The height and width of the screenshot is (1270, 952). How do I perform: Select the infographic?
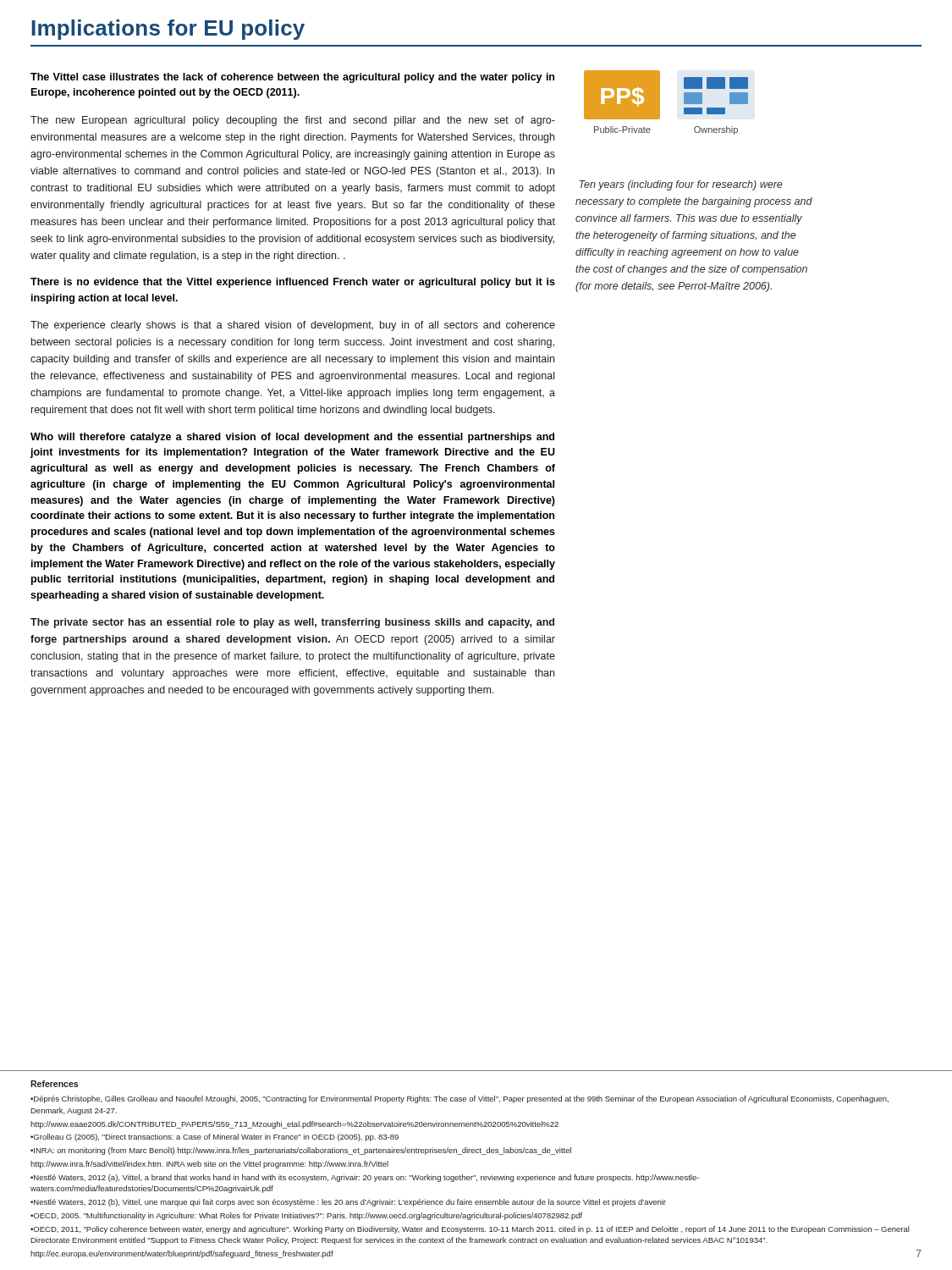694,114
